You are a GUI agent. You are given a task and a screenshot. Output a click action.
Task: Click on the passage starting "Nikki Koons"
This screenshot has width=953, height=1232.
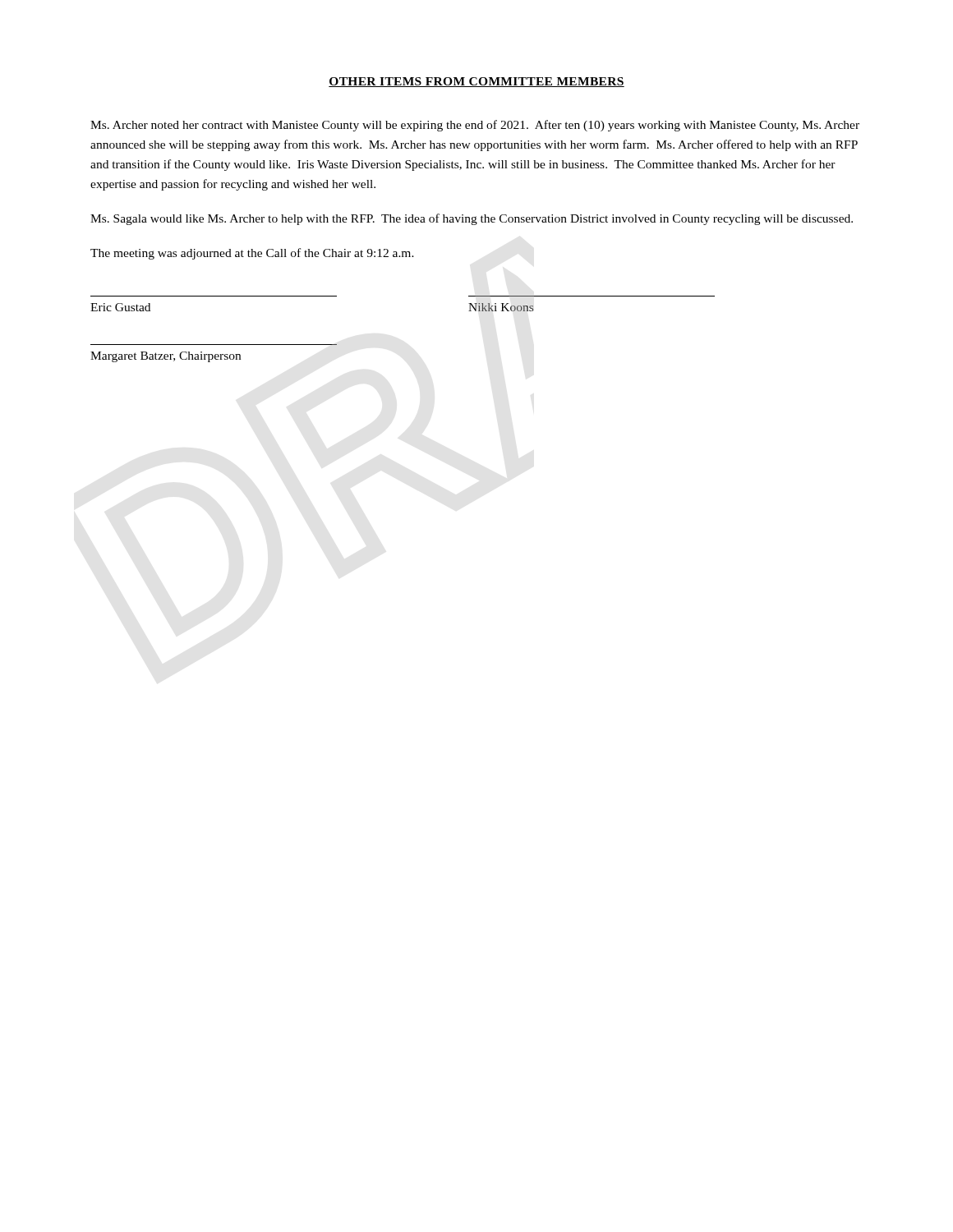point(501,307)
